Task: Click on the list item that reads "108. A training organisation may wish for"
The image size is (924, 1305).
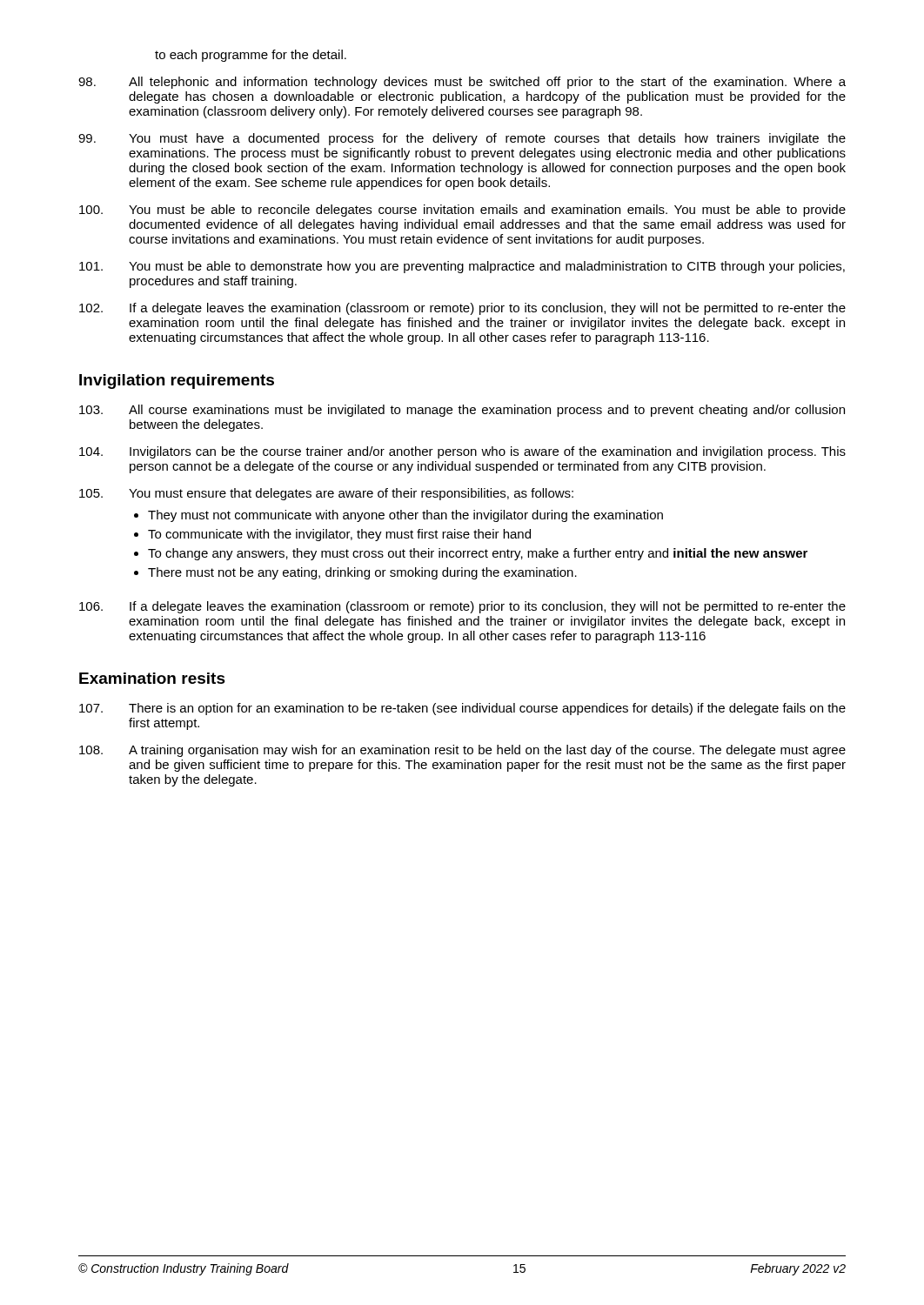Action: (462, 764)
